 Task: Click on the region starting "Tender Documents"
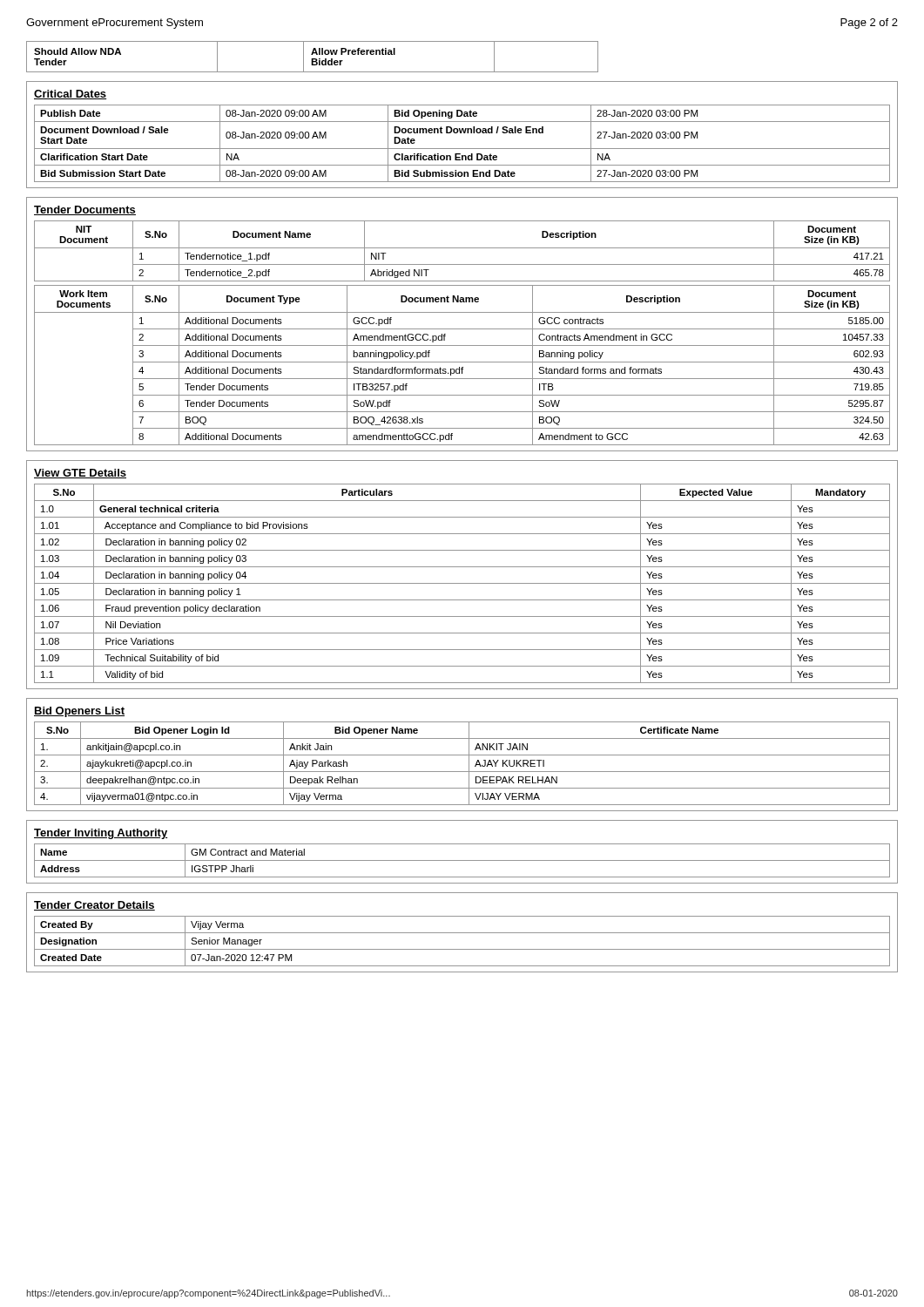point(85,210)
